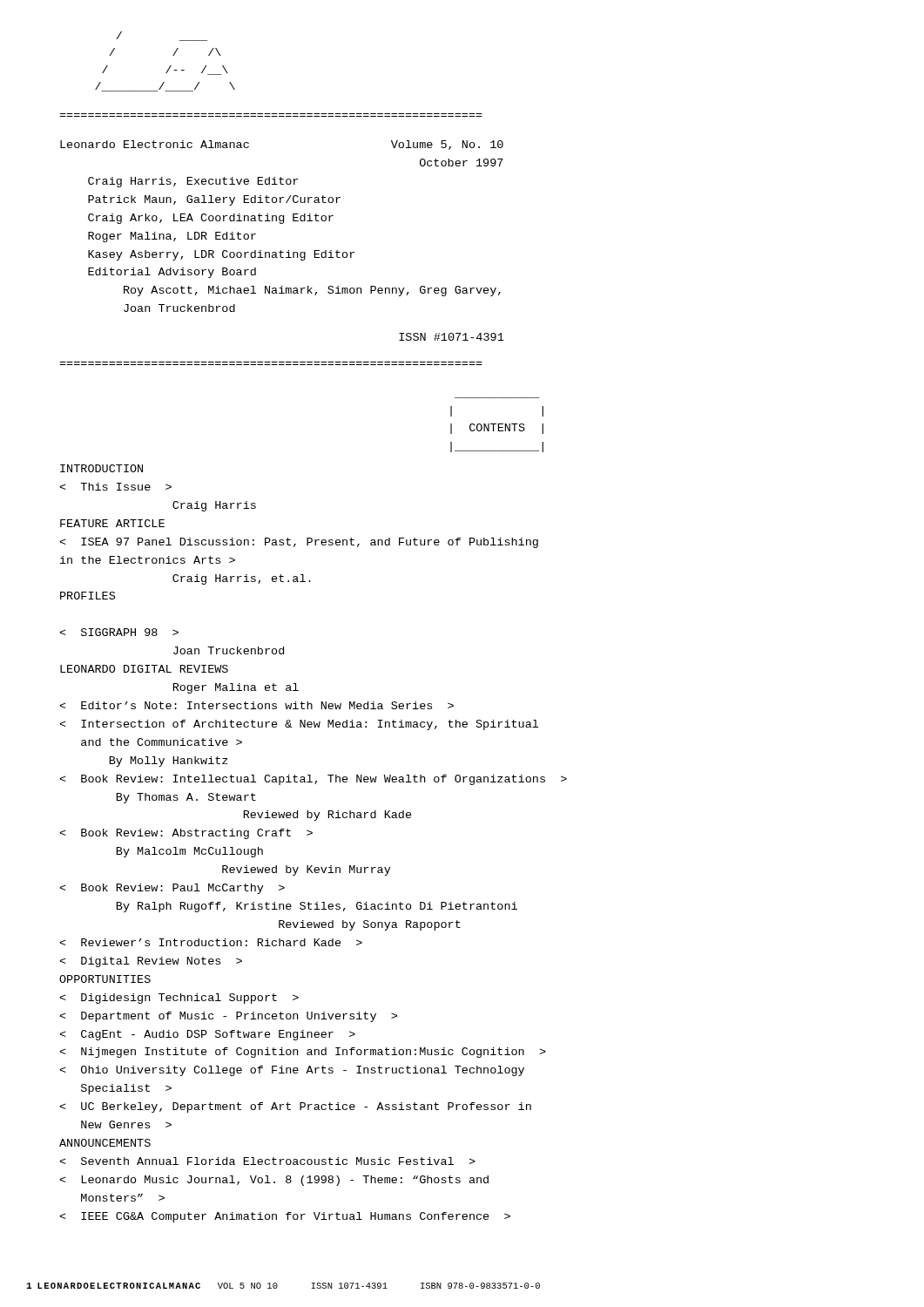
Task: Find "INTRODUCTION Craig Harris" on this page
Action: 101,468
